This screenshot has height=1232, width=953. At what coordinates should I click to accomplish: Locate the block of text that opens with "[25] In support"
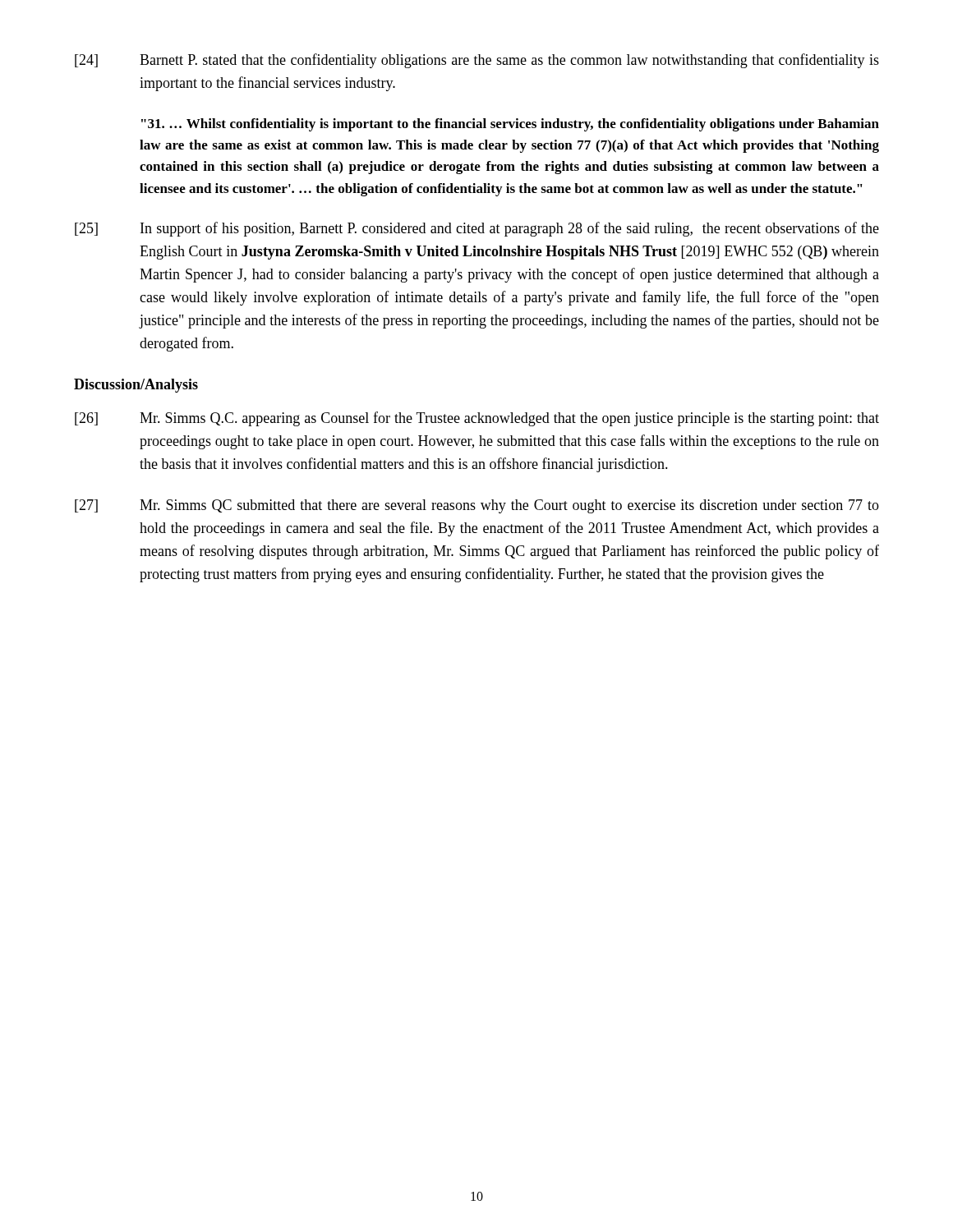click(x=476, y=287)
